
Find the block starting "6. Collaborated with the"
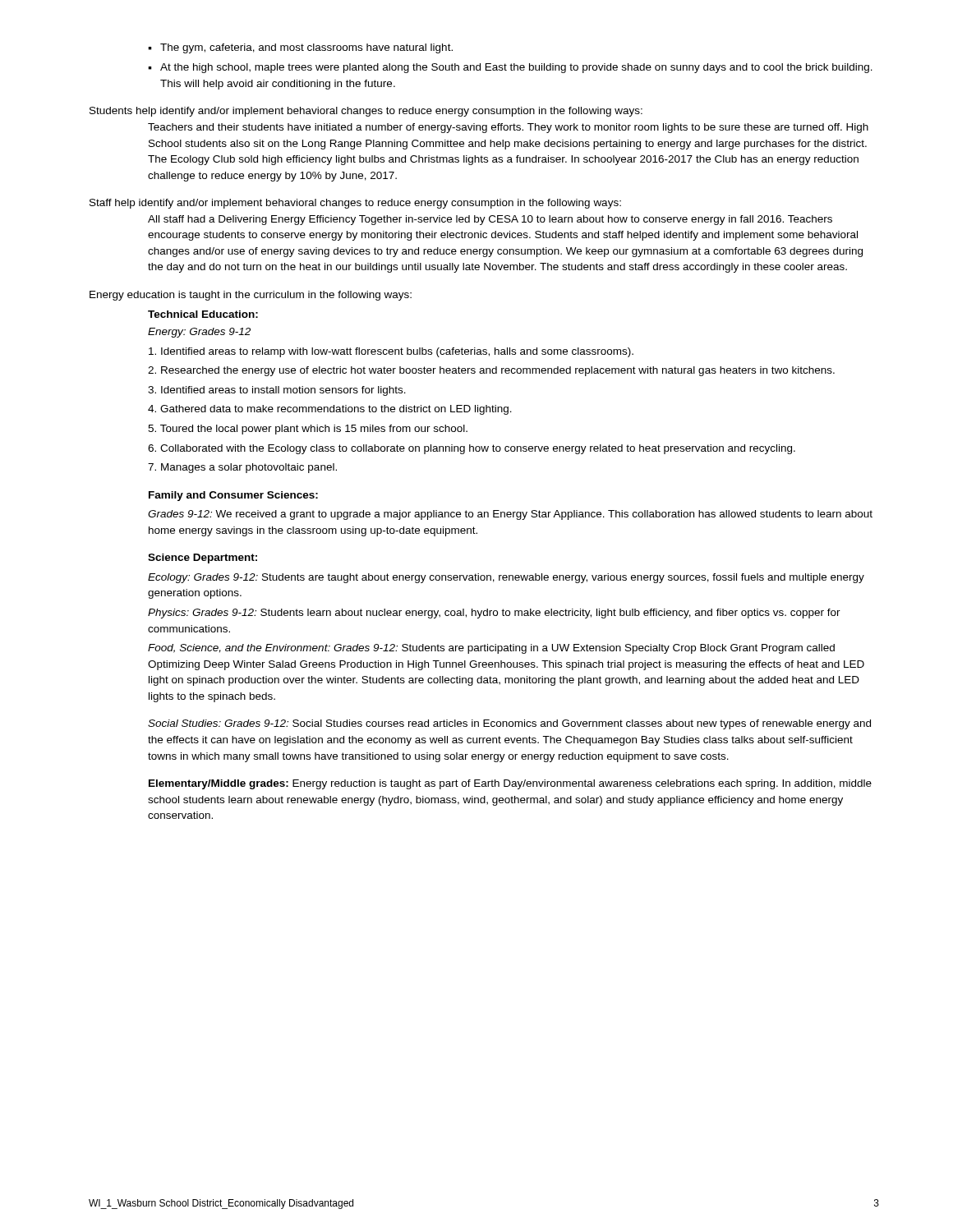click(x=472, y=448)
